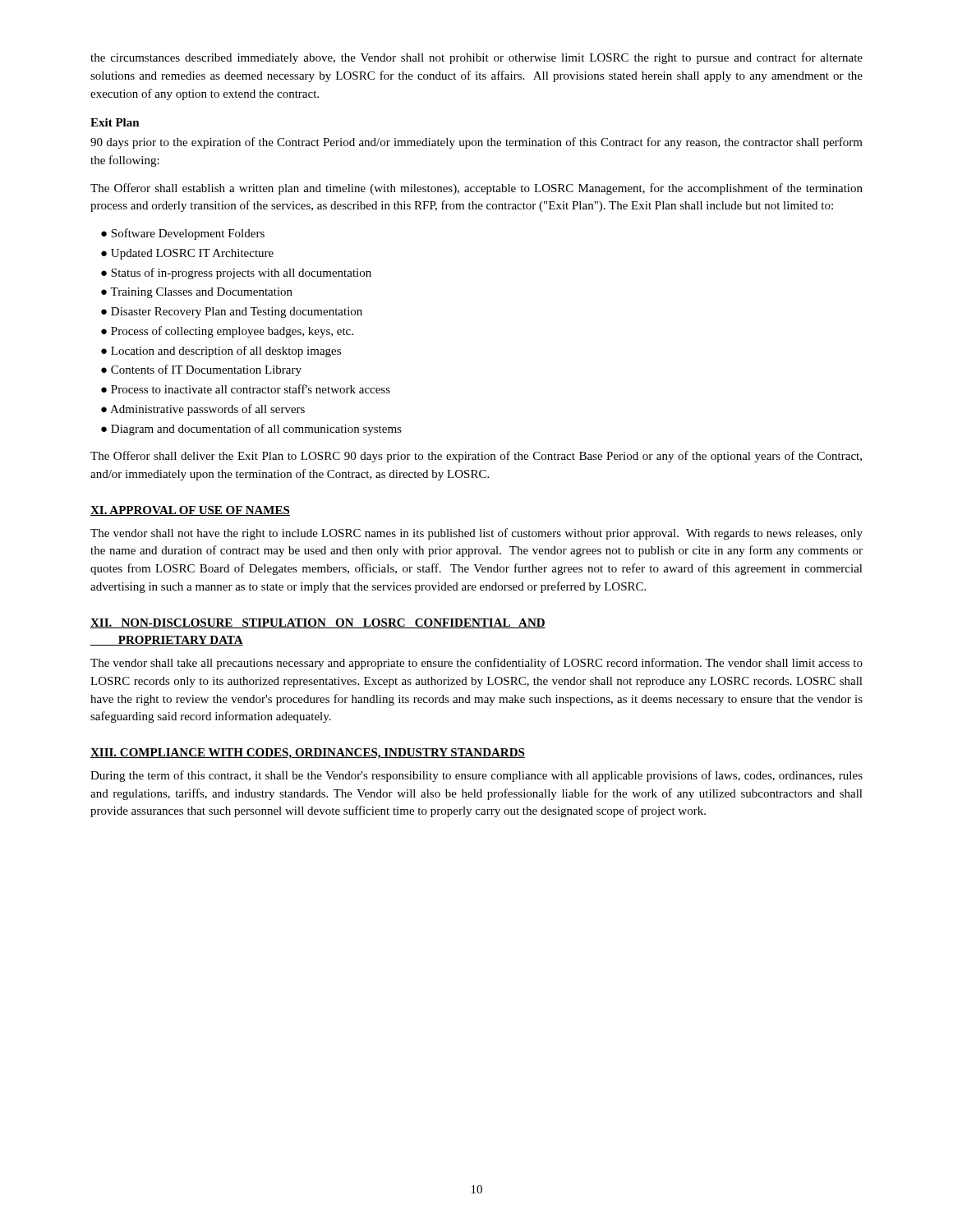
Task: Find the section header that says "XI. APPROVAL OF USE OF"
Action: point(190,510)
